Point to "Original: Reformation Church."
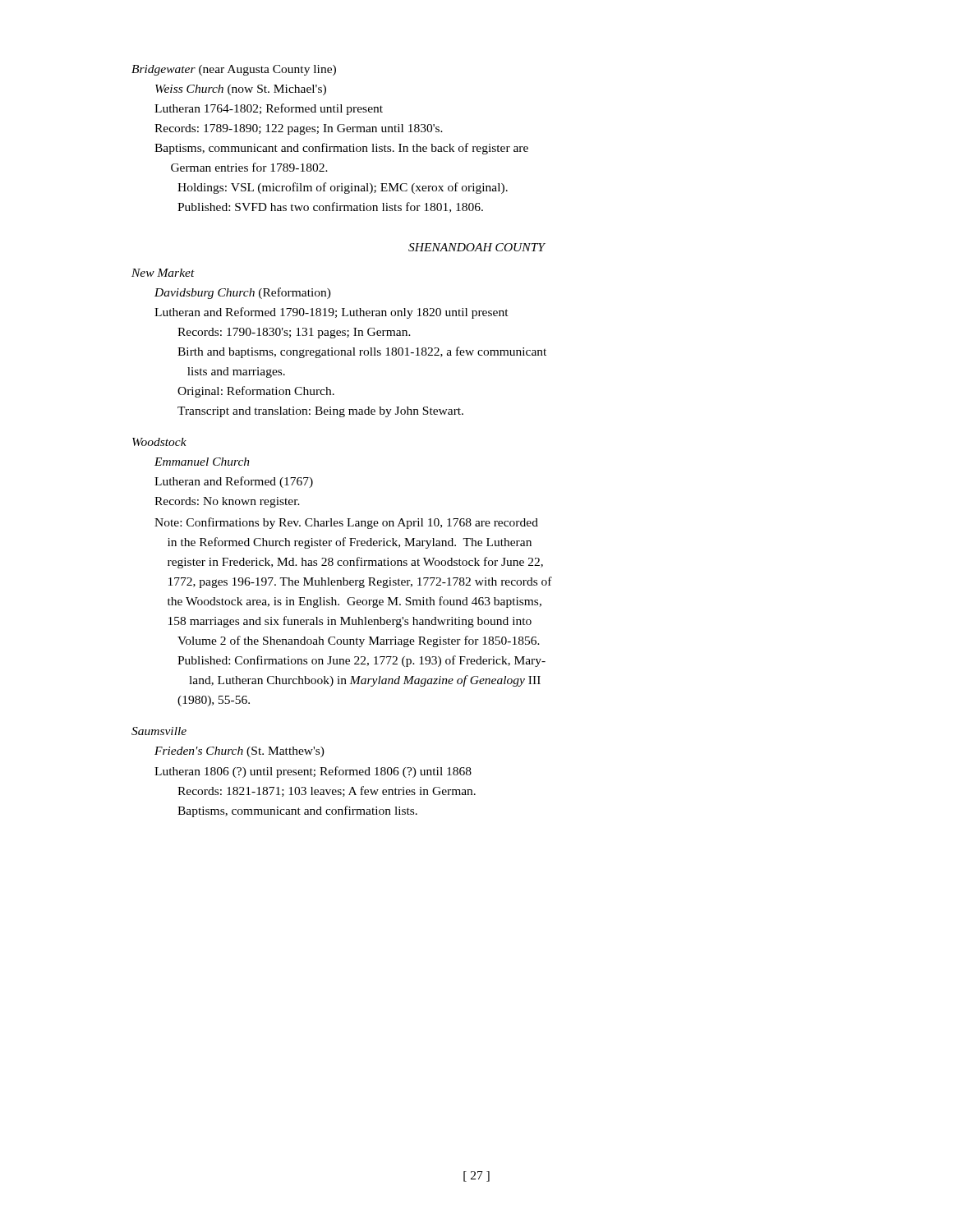This screenshot has height=1232, width=953. [256, 392]
